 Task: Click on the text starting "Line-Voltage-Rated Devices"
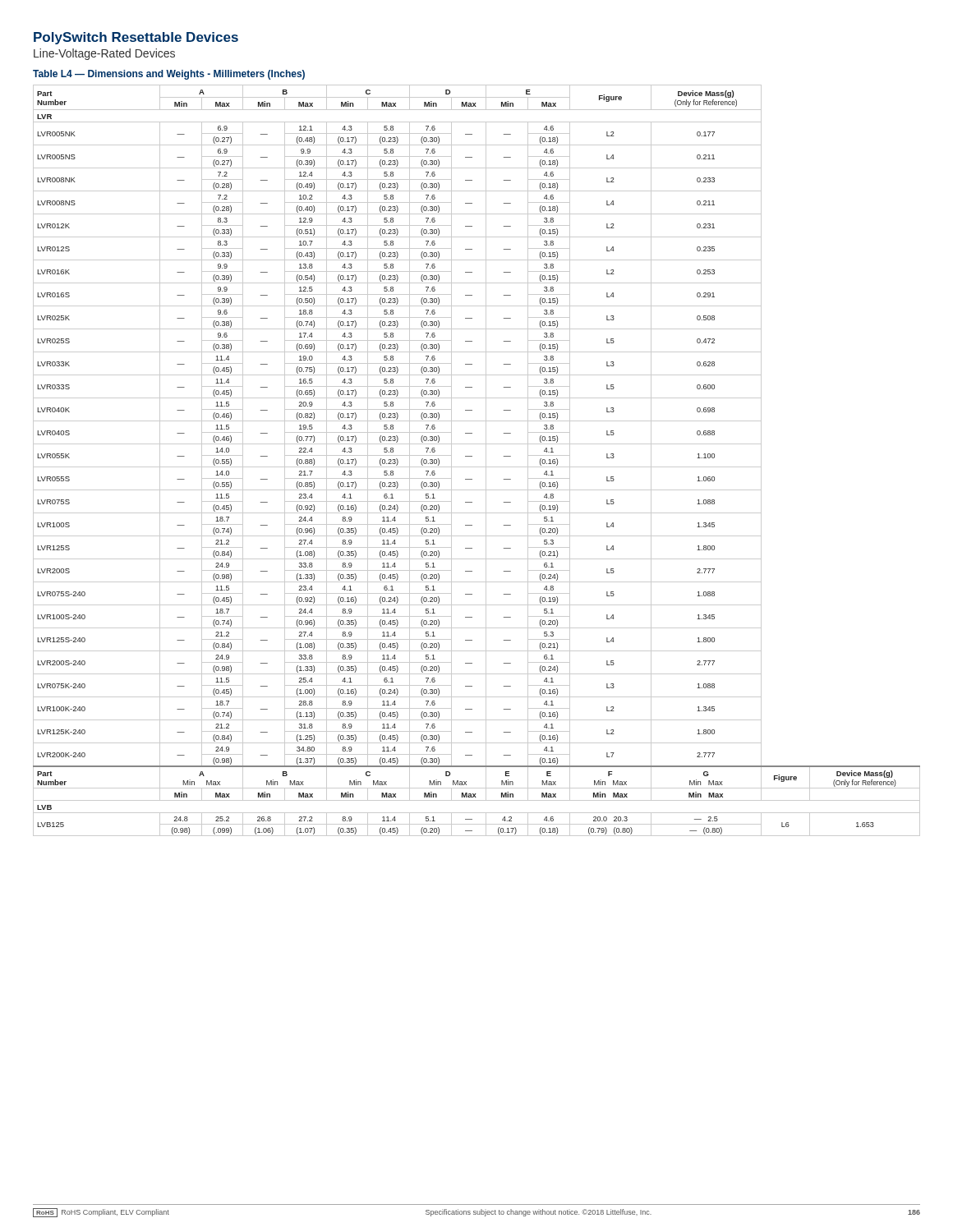104,54
